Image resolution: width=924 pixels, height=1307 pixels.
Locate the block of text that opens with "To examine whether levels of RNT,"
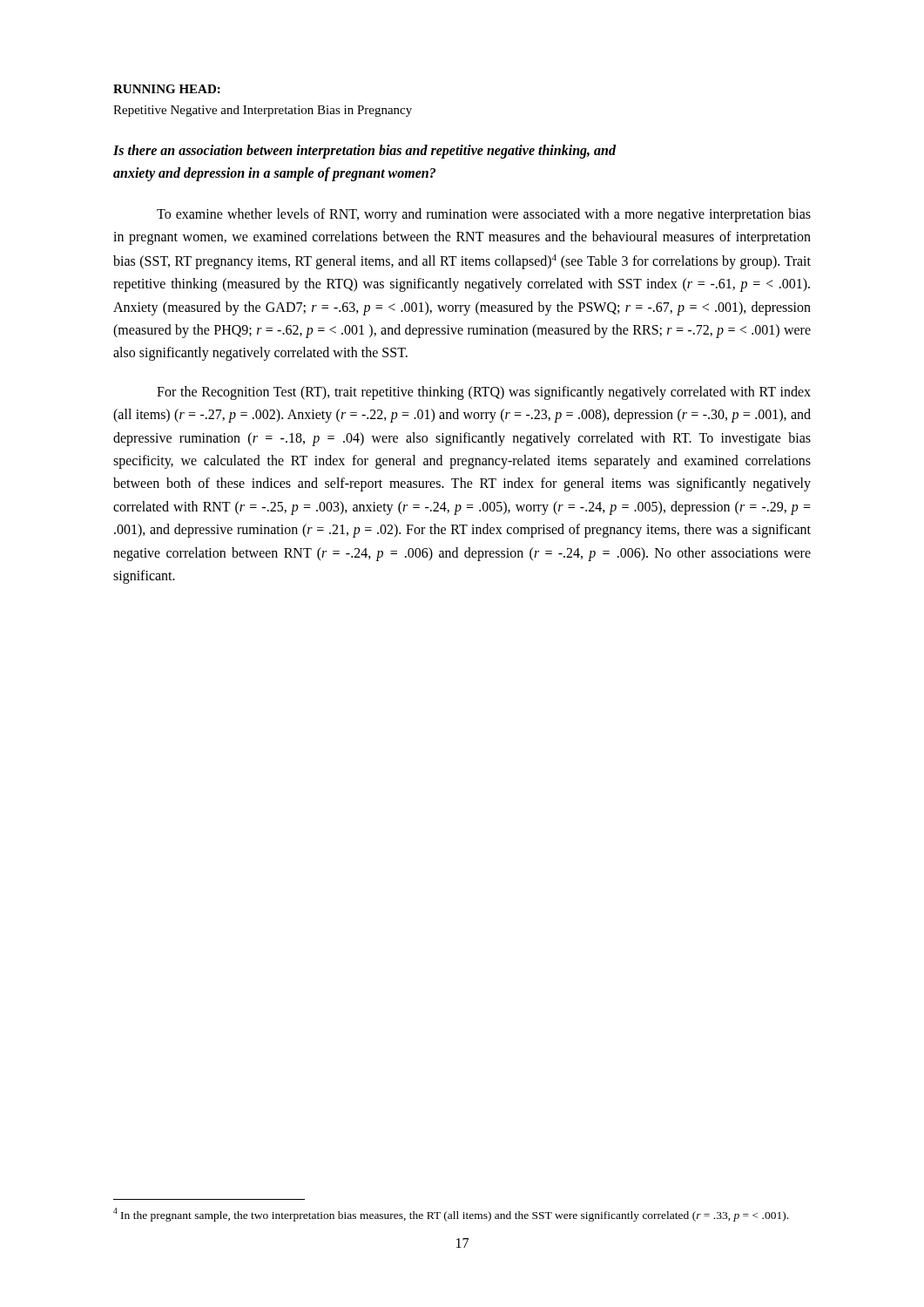point(462,284)
